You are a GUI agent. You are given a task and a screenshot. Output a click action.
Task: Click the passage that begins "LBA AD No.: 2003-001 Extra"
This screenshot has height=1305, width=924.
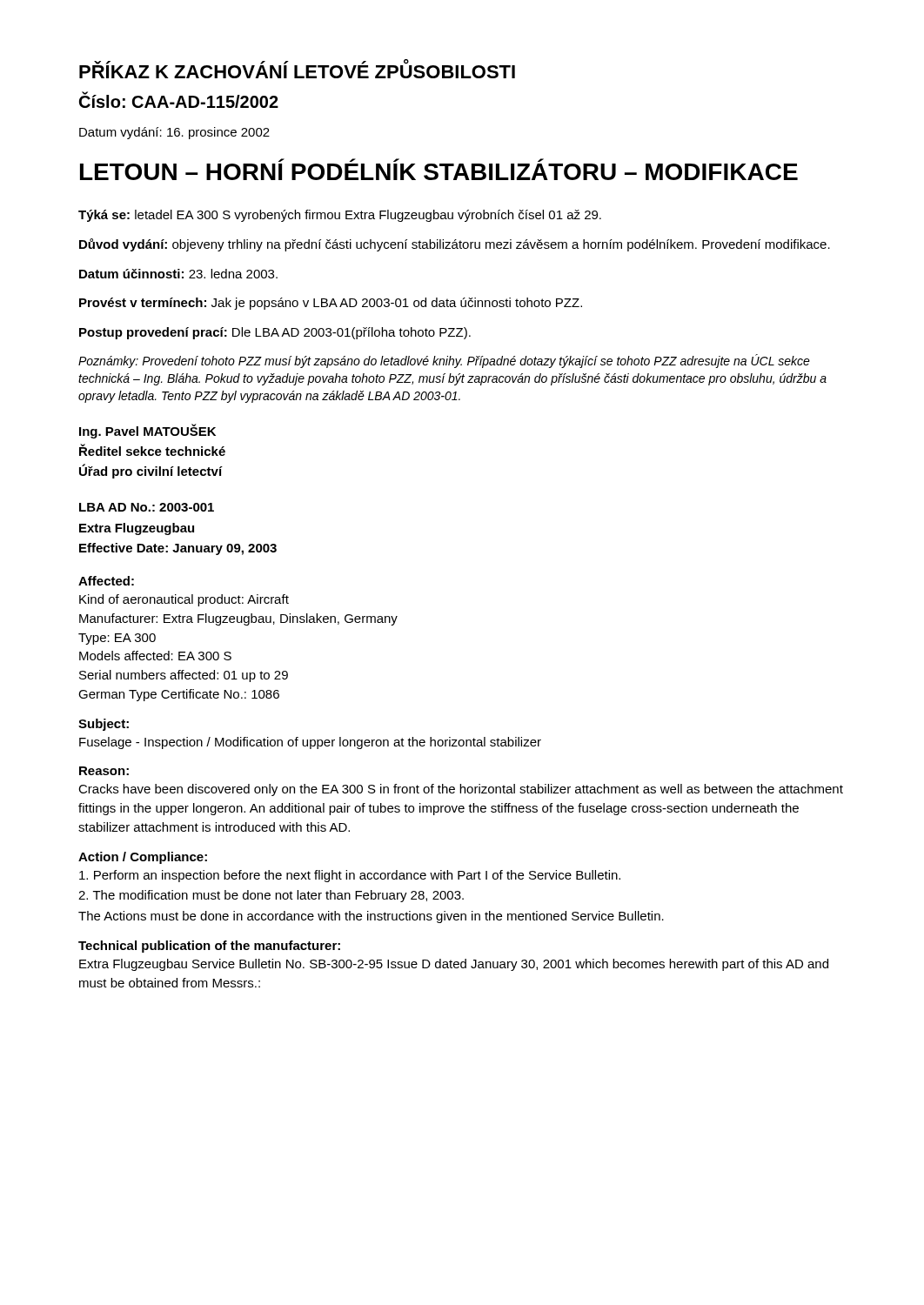point(147,507)
